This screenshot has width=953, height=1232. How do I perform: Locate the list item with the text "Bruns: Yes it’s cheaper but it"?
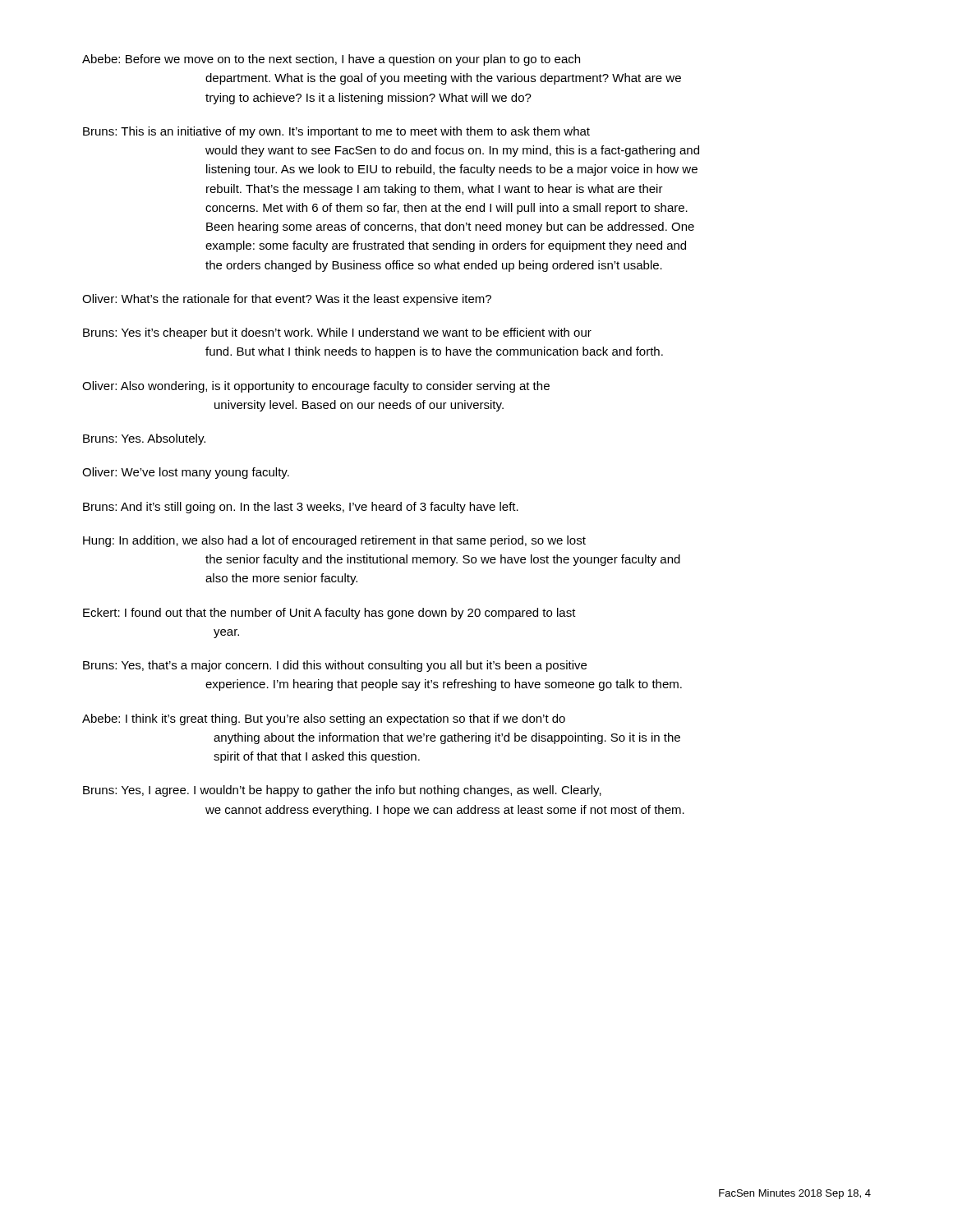[476, 343]
